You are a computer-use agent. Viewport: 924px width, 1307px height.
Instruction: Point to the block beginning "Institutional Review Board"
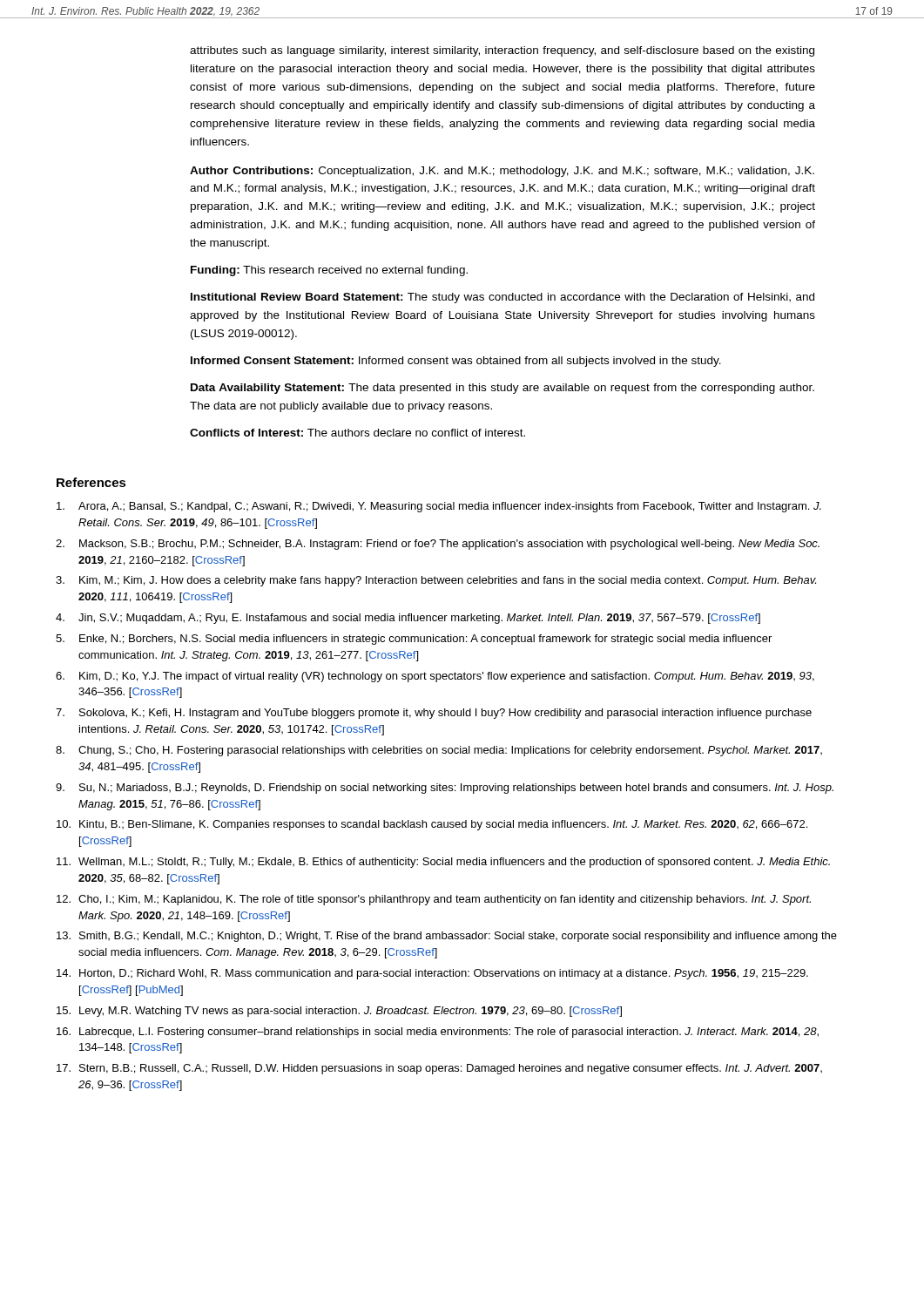(x=503, y=315)
